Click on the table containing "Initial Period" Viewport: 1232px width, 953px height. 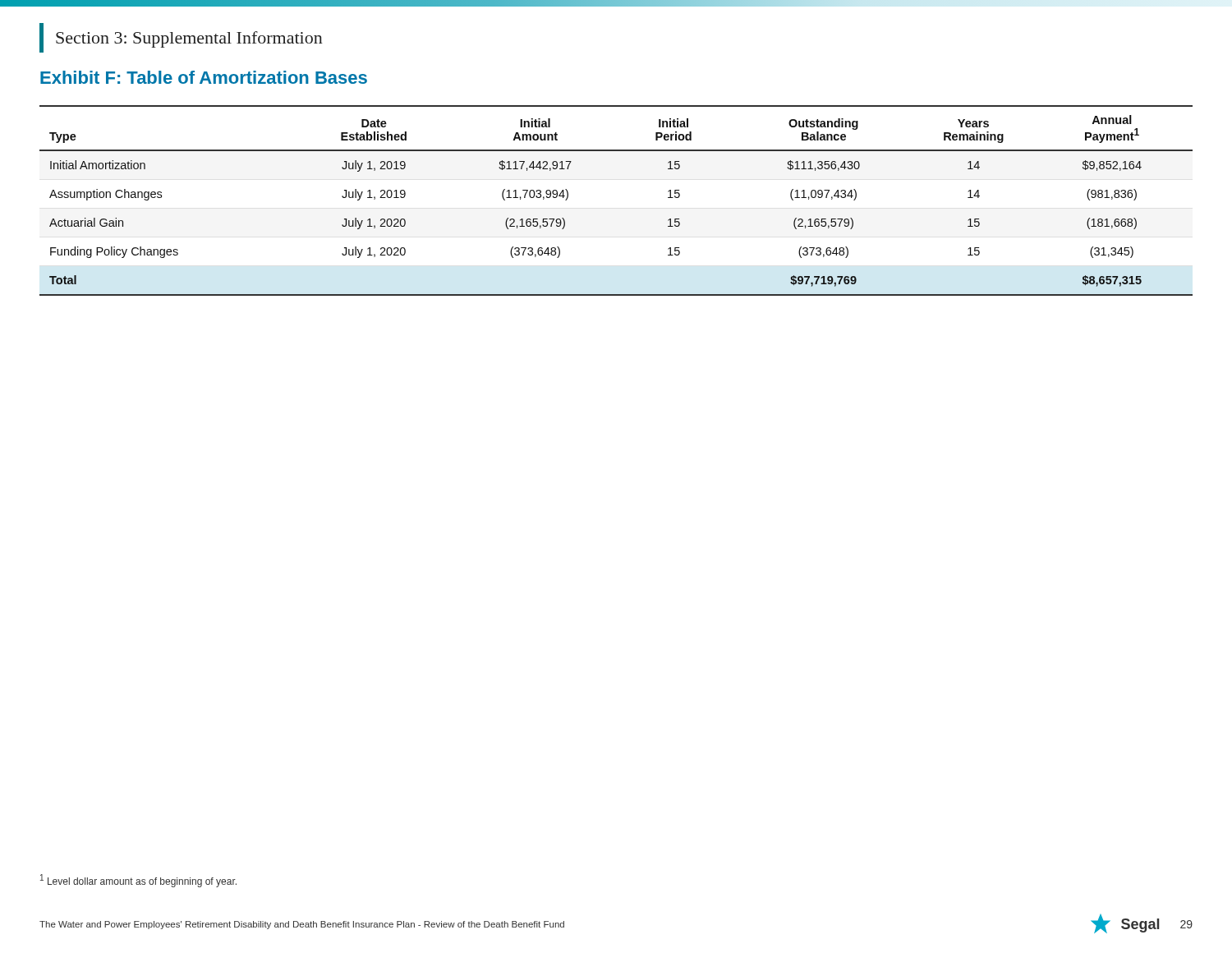[616, 200]
